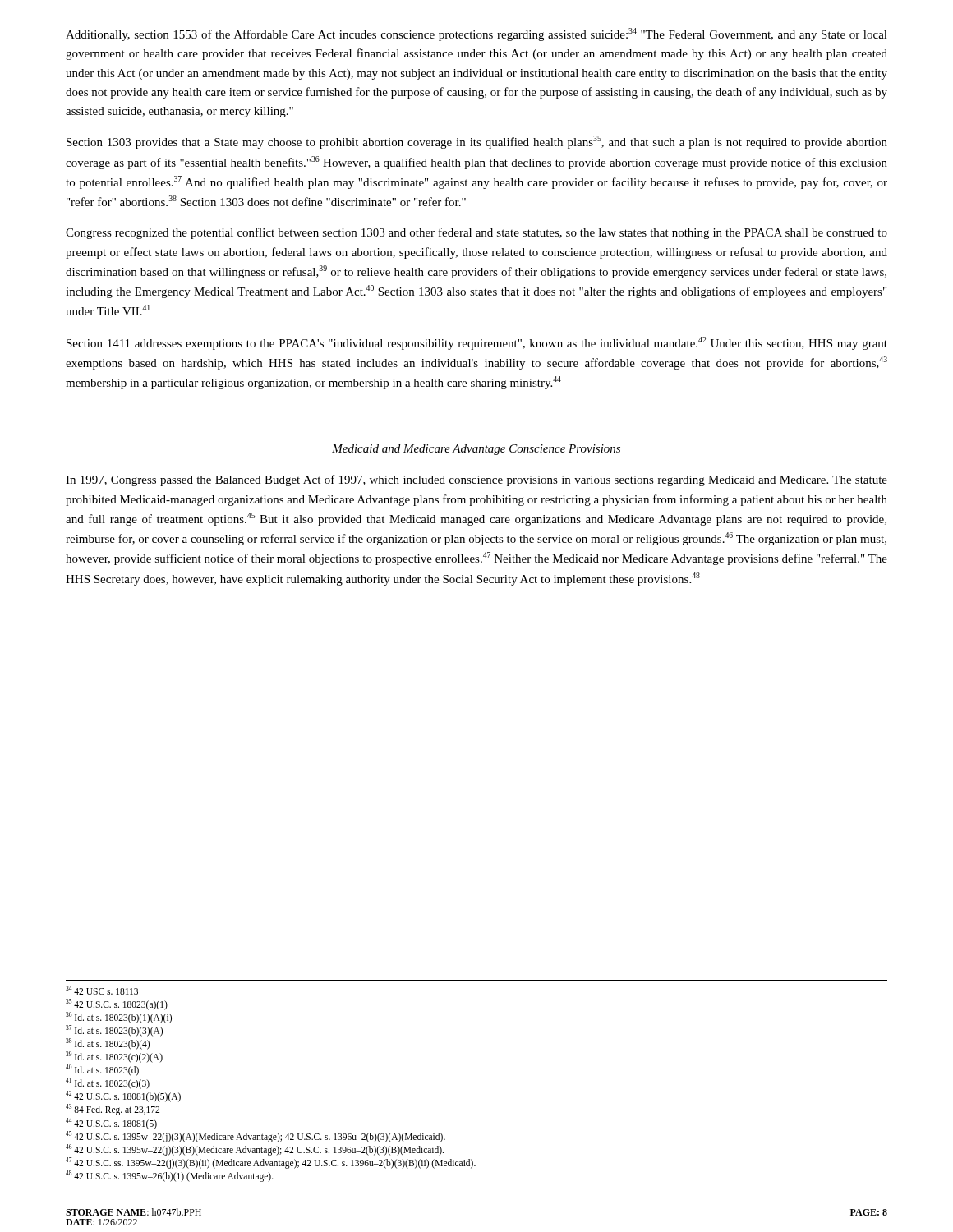Click on the footnote with the text "44 42 U.S.C."

point(111,1122)
